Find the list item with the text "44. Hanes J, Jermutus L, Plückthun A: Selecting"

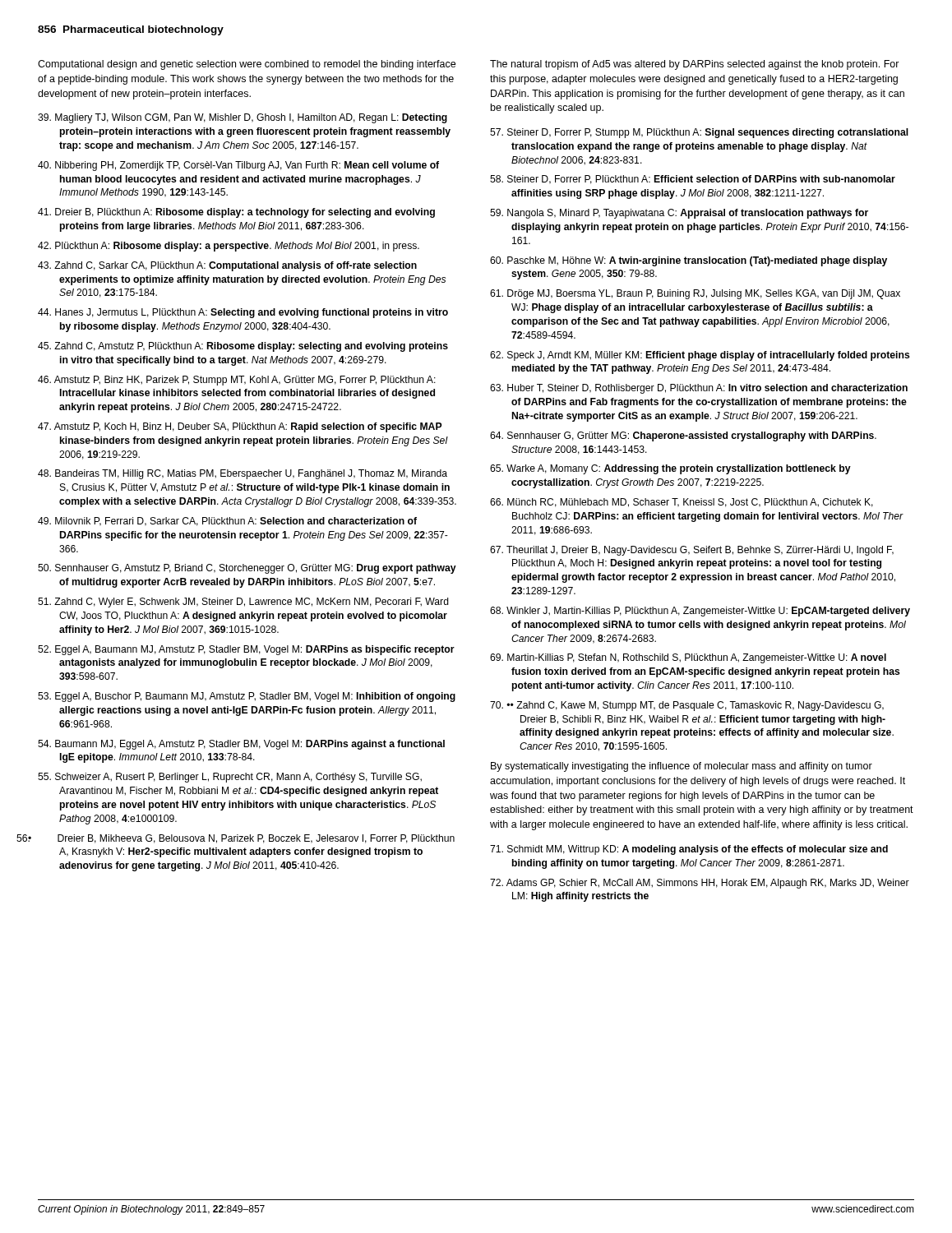(243, 319)
